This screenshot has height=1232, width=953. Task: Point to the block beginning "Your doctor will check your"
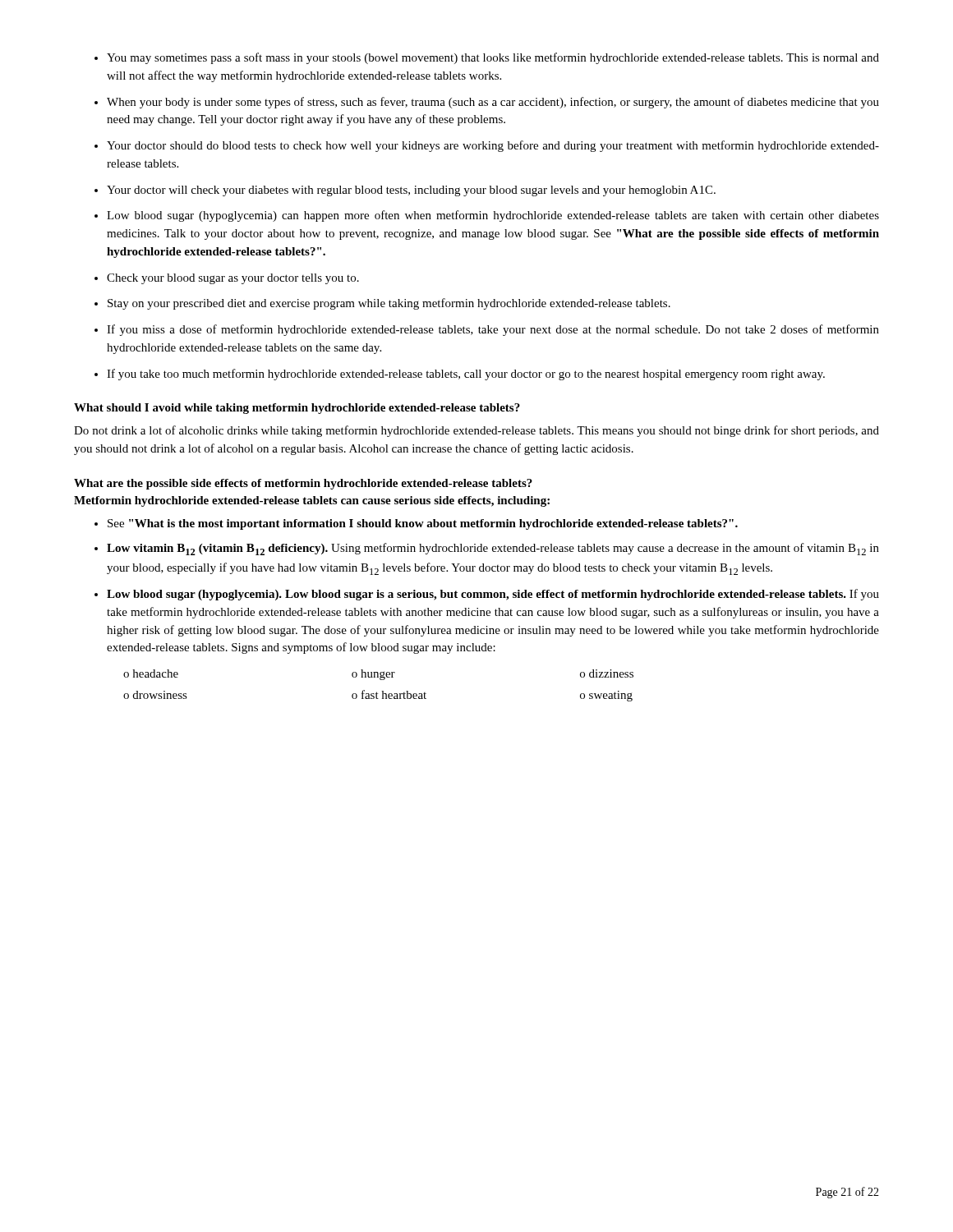point(493,190)
